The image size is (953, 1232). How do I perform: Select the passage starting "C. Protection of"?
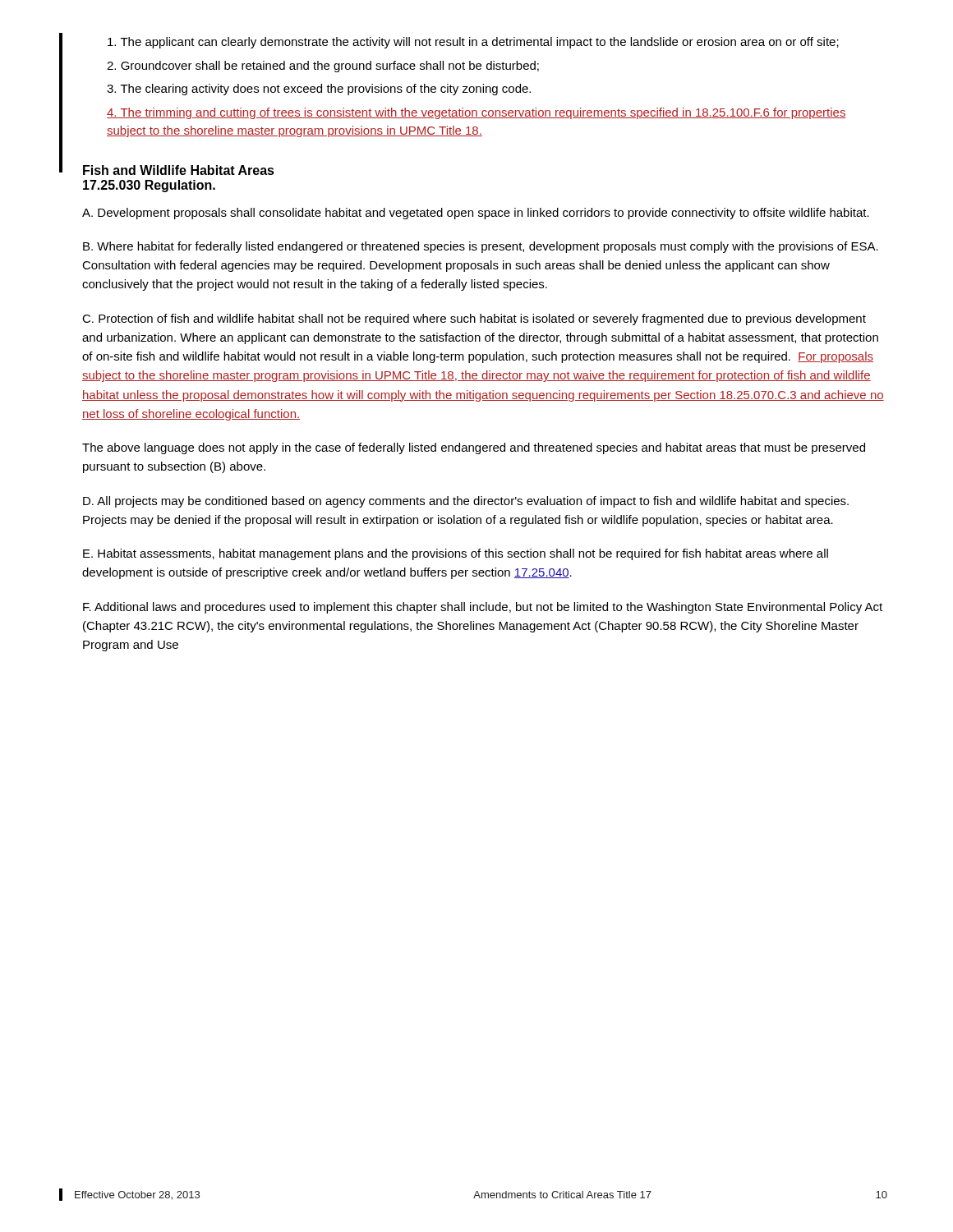point(483,366)
